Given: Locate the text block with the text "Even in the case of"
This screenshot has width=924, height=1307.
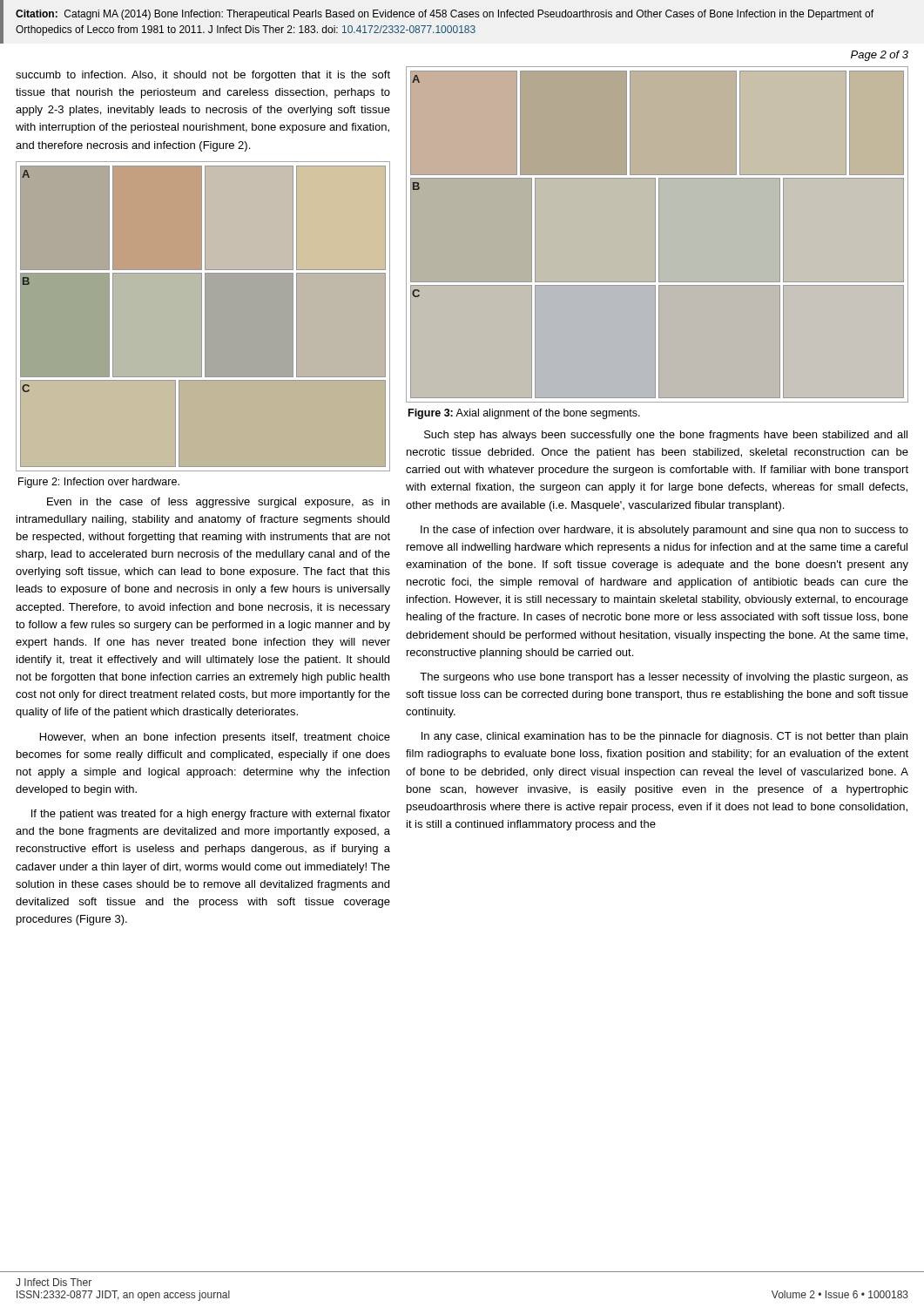Looking at the screenshot, I should click(x=203, y=607).
